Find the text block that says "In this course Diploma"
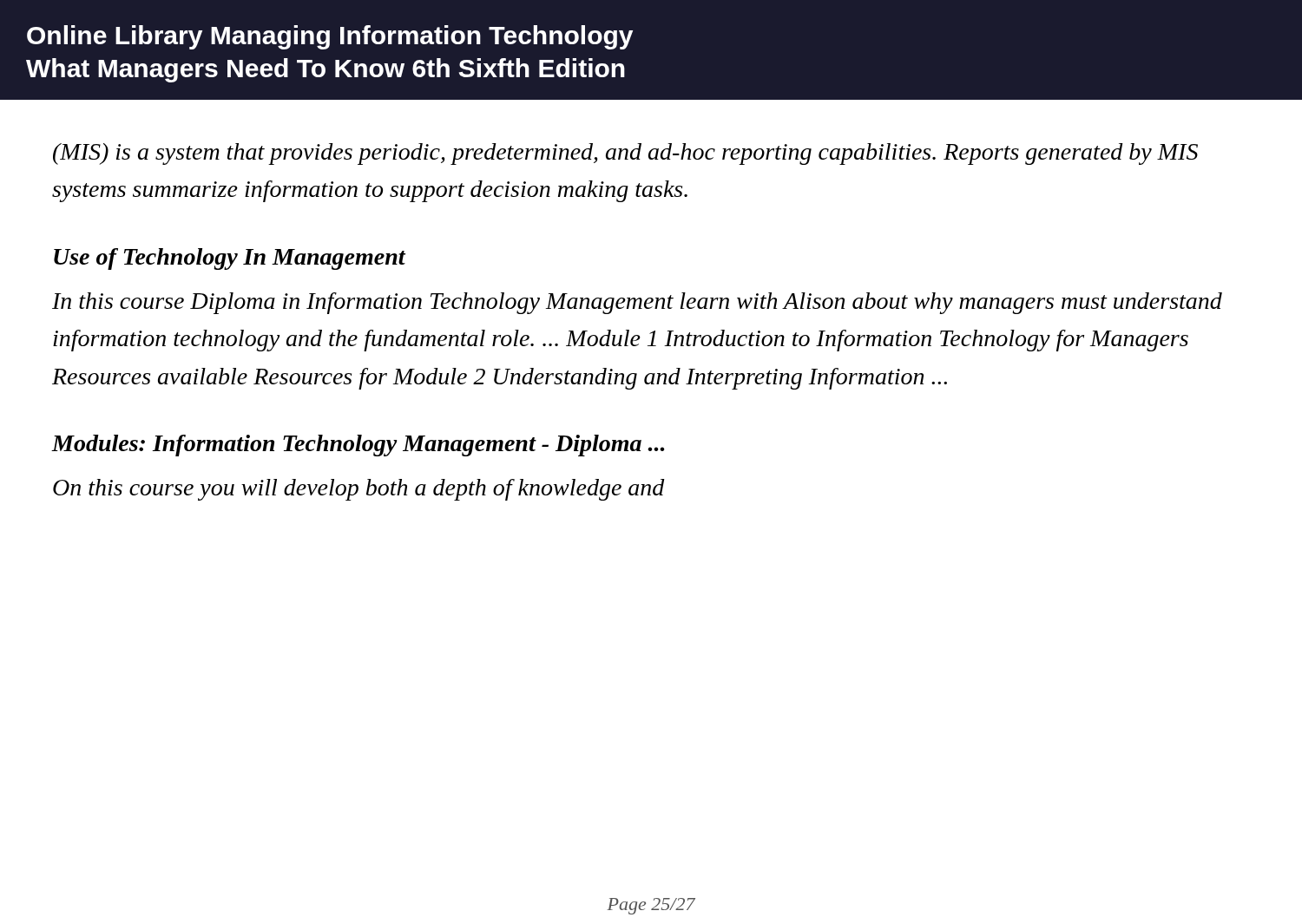Viewport: 1302px width, 924px height. (x=637, y=338)
